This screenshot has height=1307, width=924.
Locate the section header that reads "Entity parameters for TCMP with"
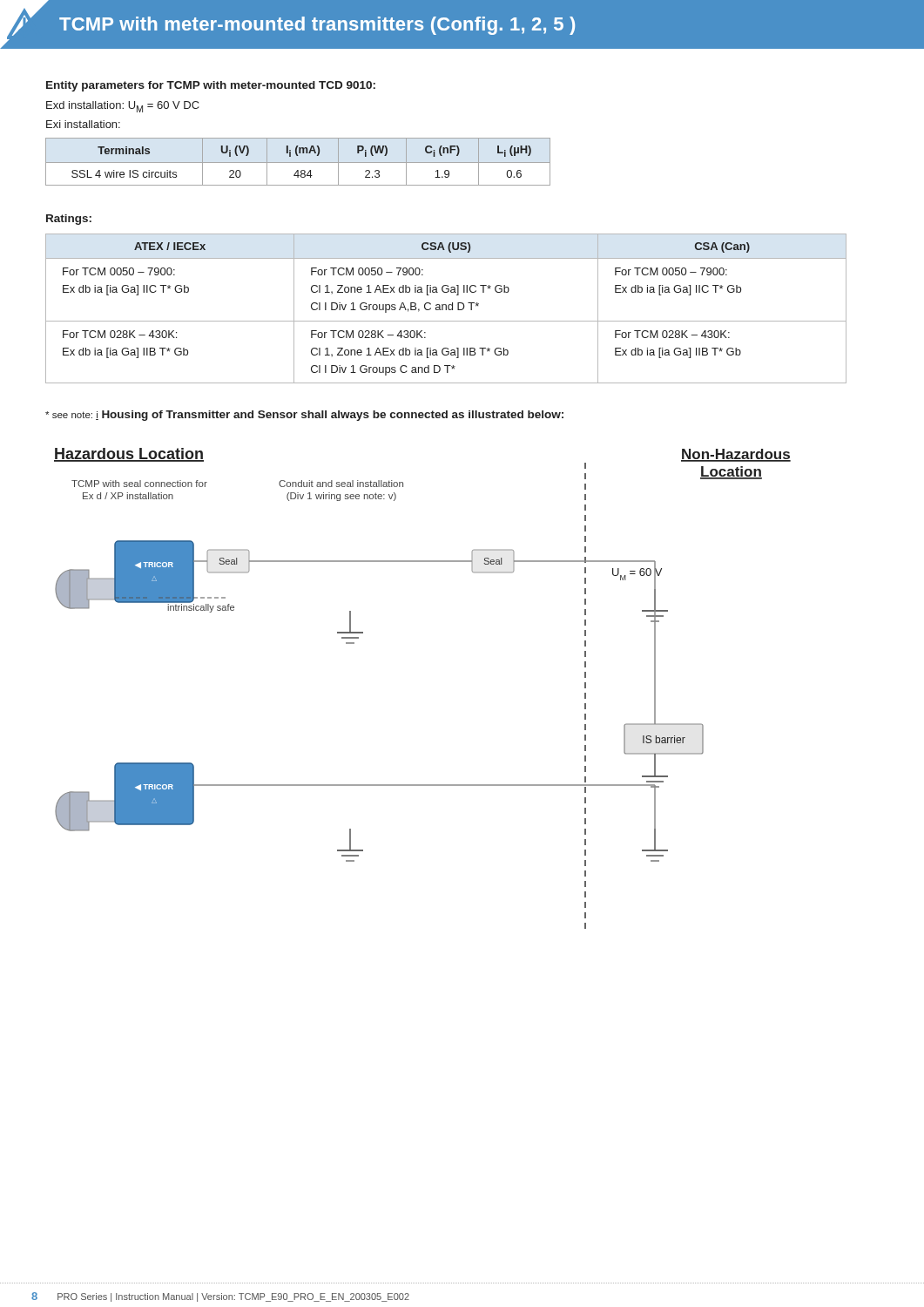click(211, 85)
